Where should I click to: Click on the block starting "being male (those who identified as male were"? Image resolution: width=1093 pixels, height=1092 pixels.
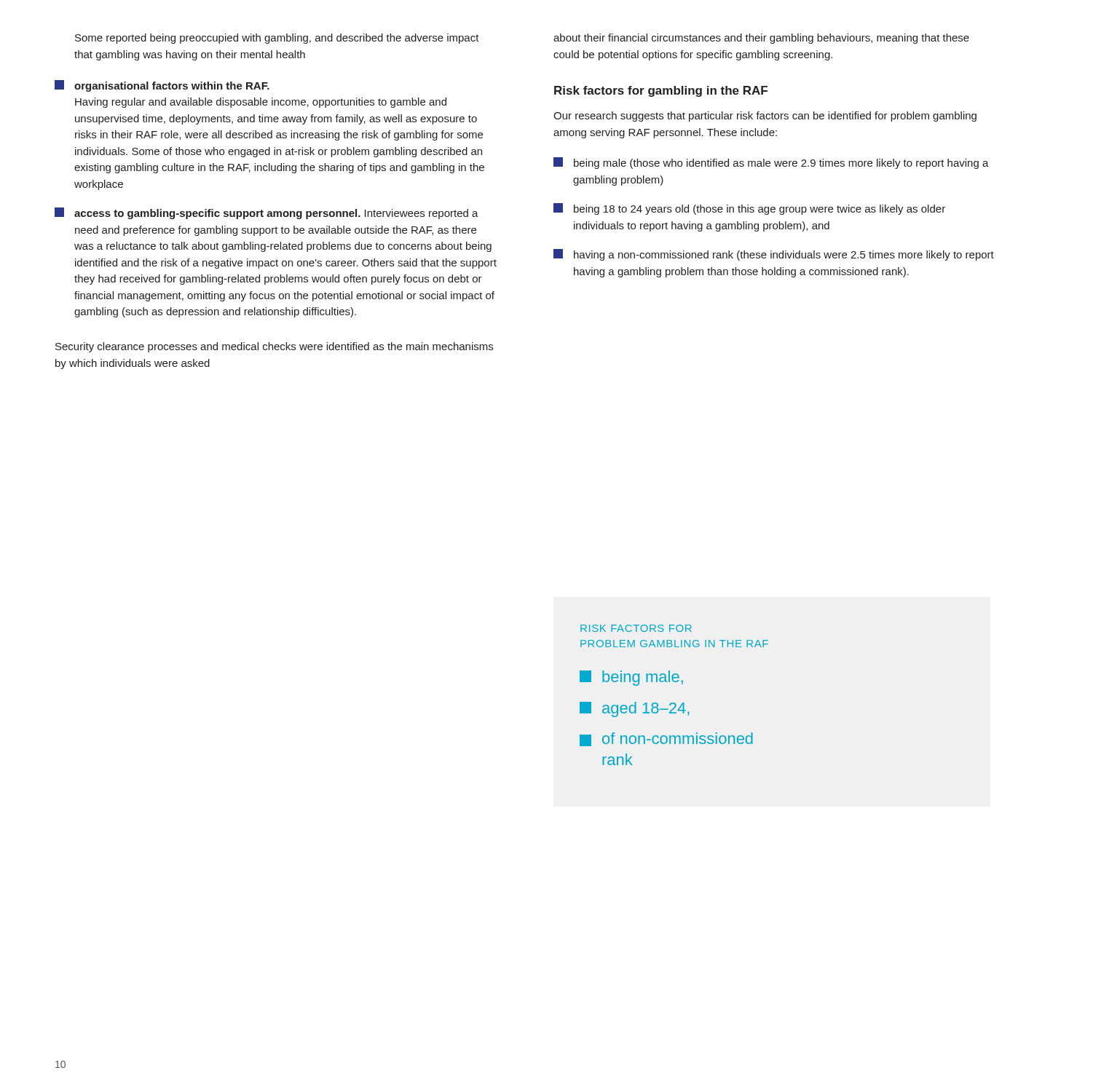[x=775, y=171]
